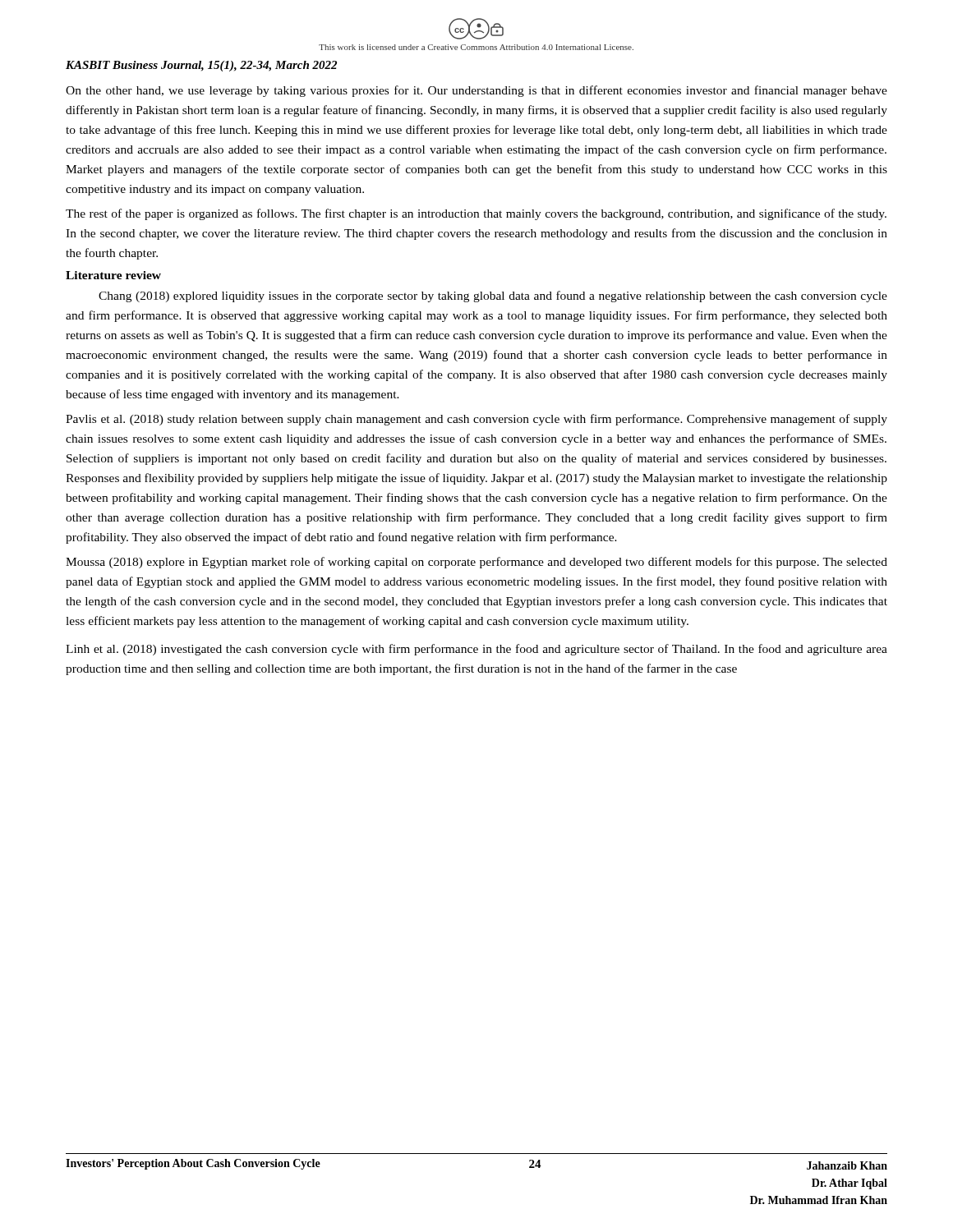Image resolution: width=953 pixels, height=1232 pixels.
Task: Click the passage that begins "Chang (2018) explored liquidity"
Action: point(476,345)
